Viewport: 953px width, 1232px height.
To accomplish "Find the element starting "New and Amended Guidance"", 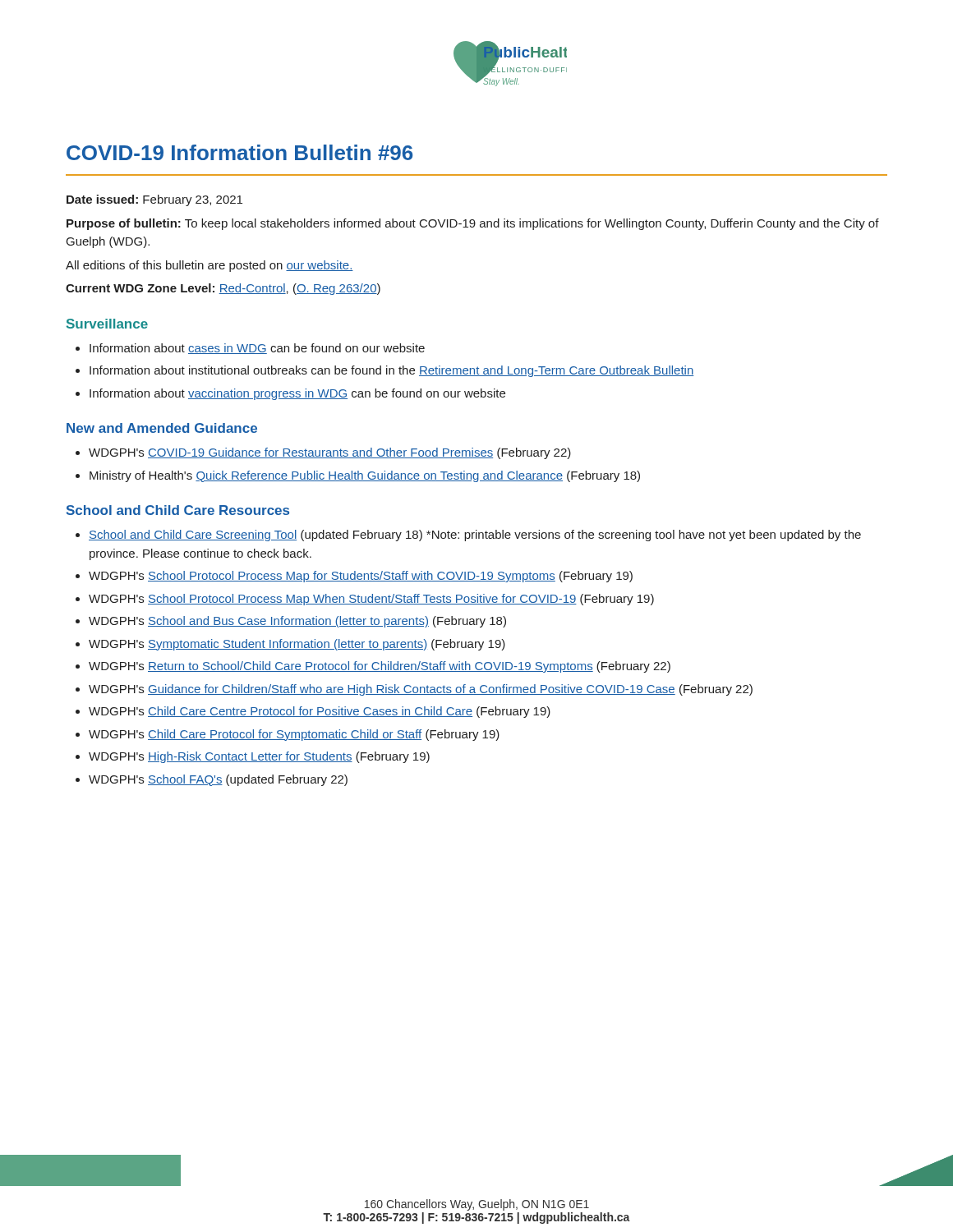I will pos(162,428).
